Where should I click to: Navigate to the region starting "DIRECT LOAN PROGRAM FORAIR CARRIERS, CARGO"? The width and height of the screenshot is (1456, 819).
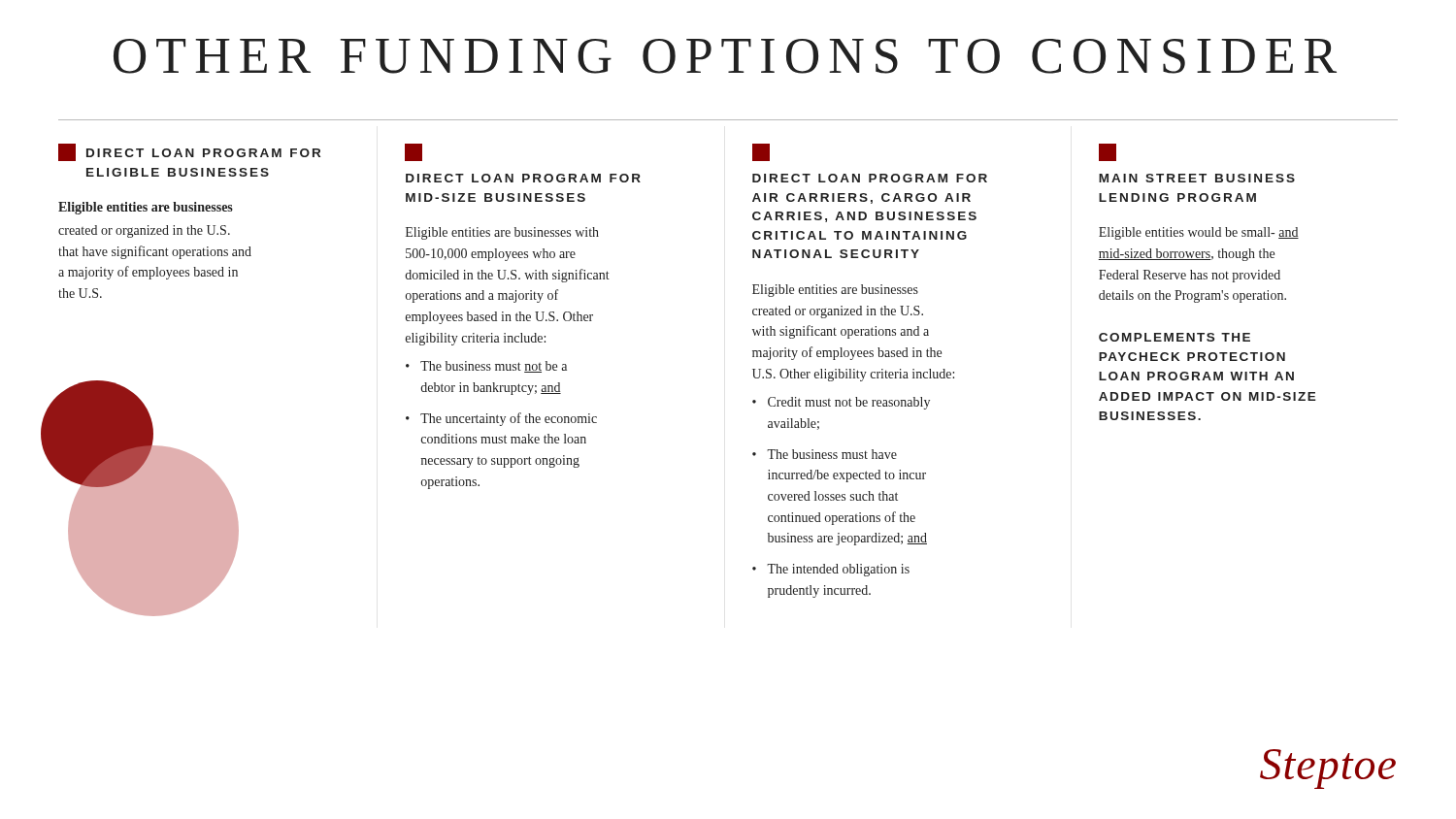871,216
